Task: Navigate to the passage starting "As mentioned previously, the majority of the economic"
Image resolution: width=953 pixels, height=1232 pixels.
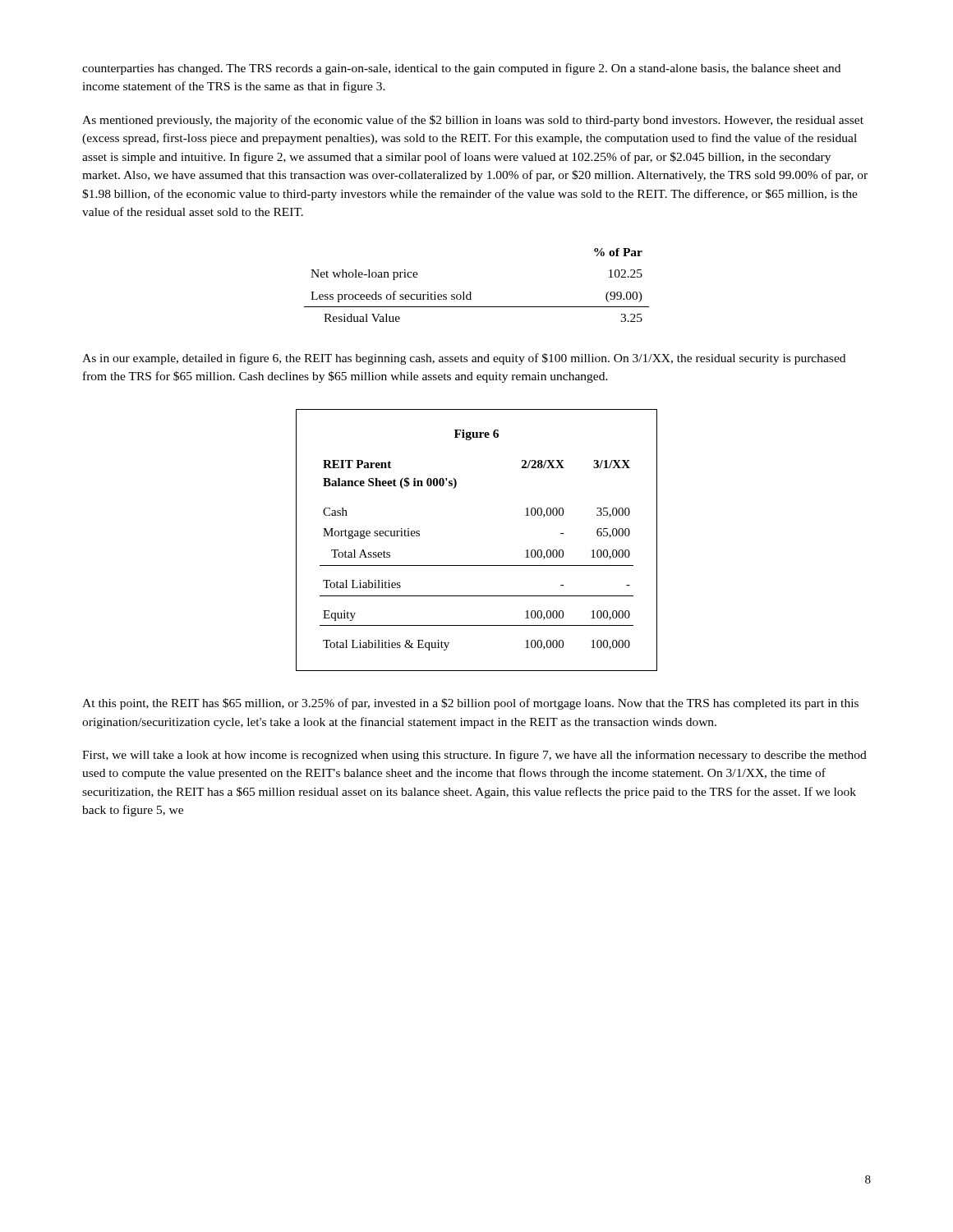Action: (x=475, y=166)
